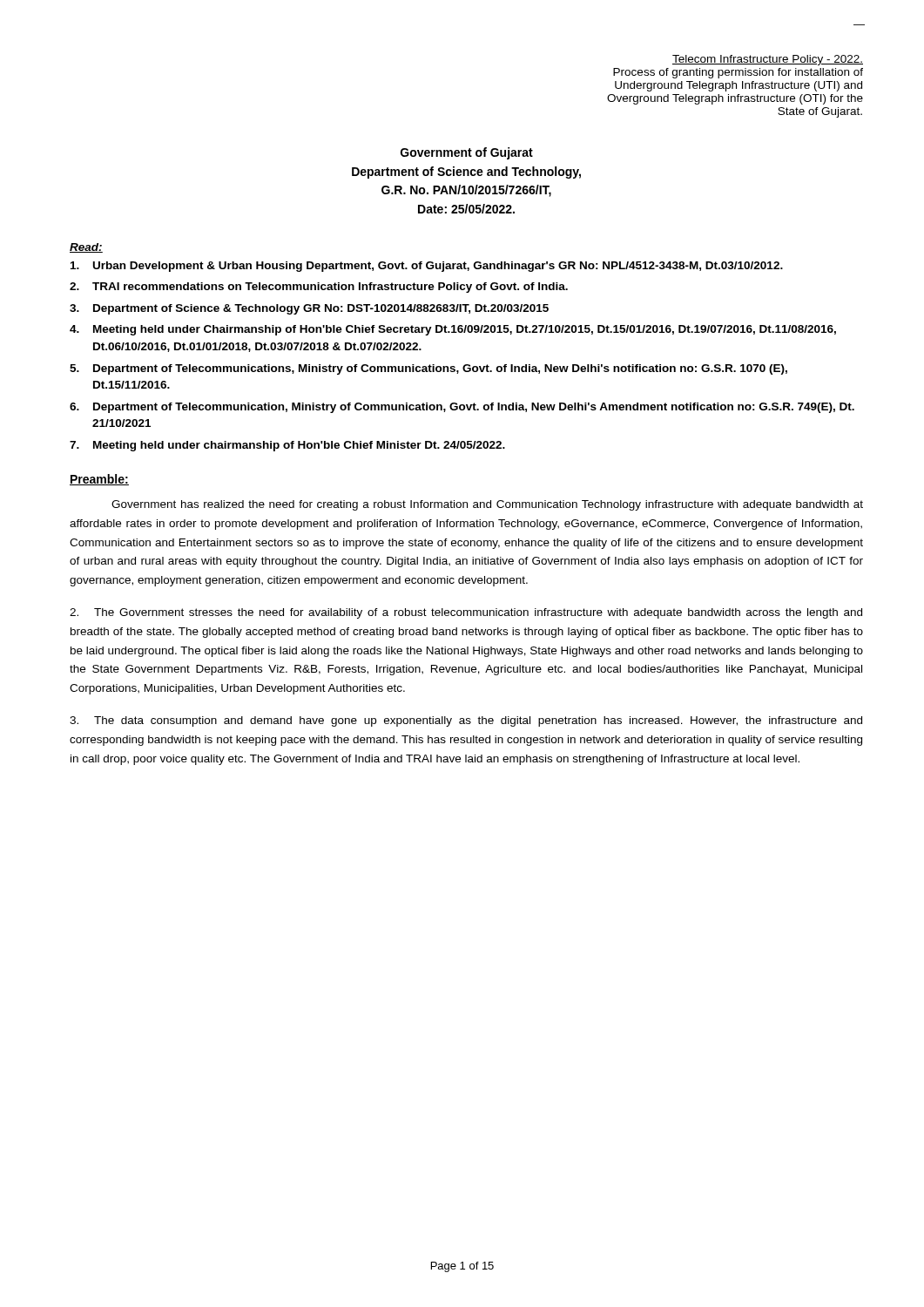Point to the block beginning "Government has realized the need for"
The height and width of the screenshot is (1307, 924).
coord(466,542)
